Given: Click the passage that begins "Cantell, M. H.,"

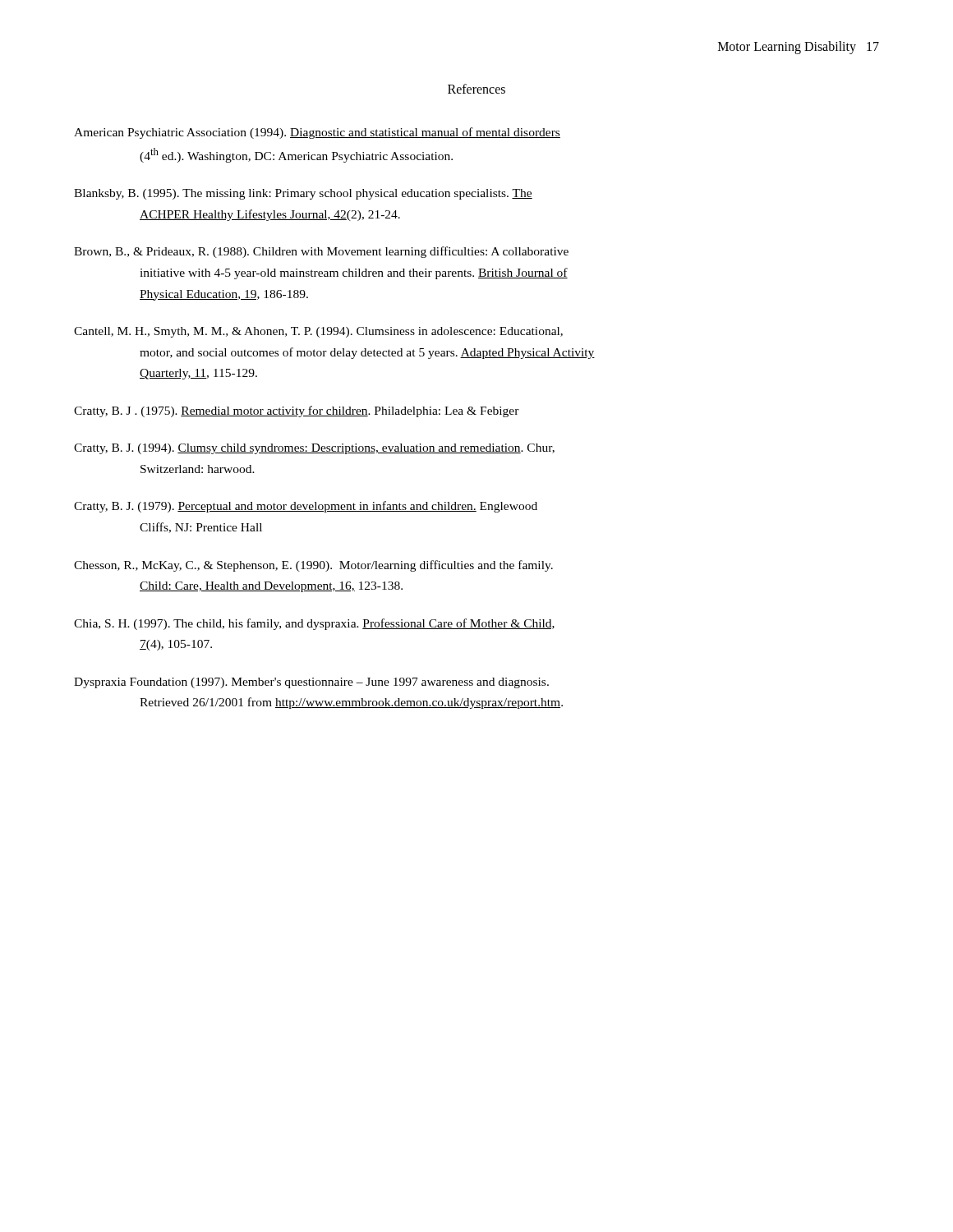Looking at the screenshot, I should (476, 352).
